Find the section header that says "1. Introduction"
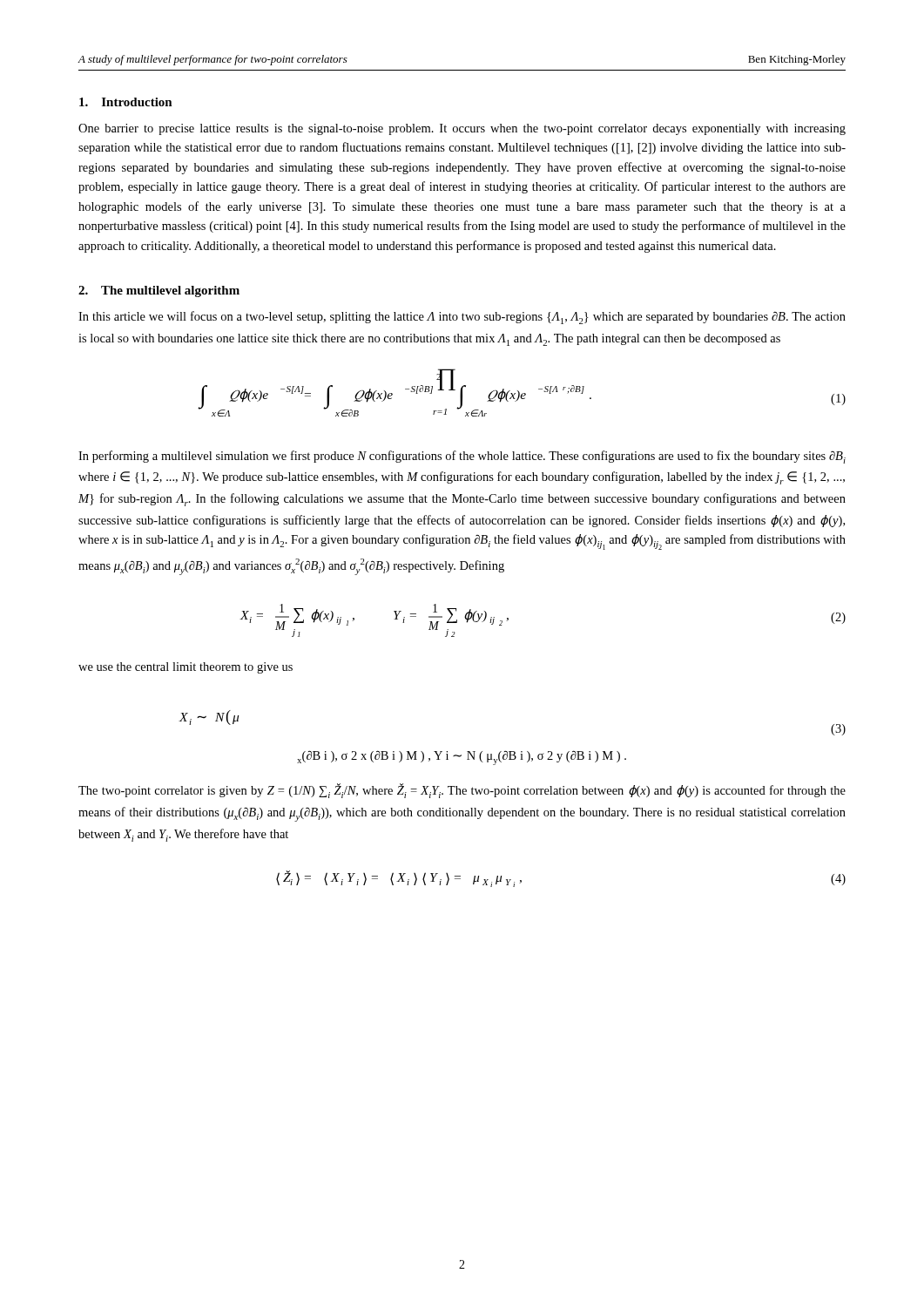 tap(125, 102)
